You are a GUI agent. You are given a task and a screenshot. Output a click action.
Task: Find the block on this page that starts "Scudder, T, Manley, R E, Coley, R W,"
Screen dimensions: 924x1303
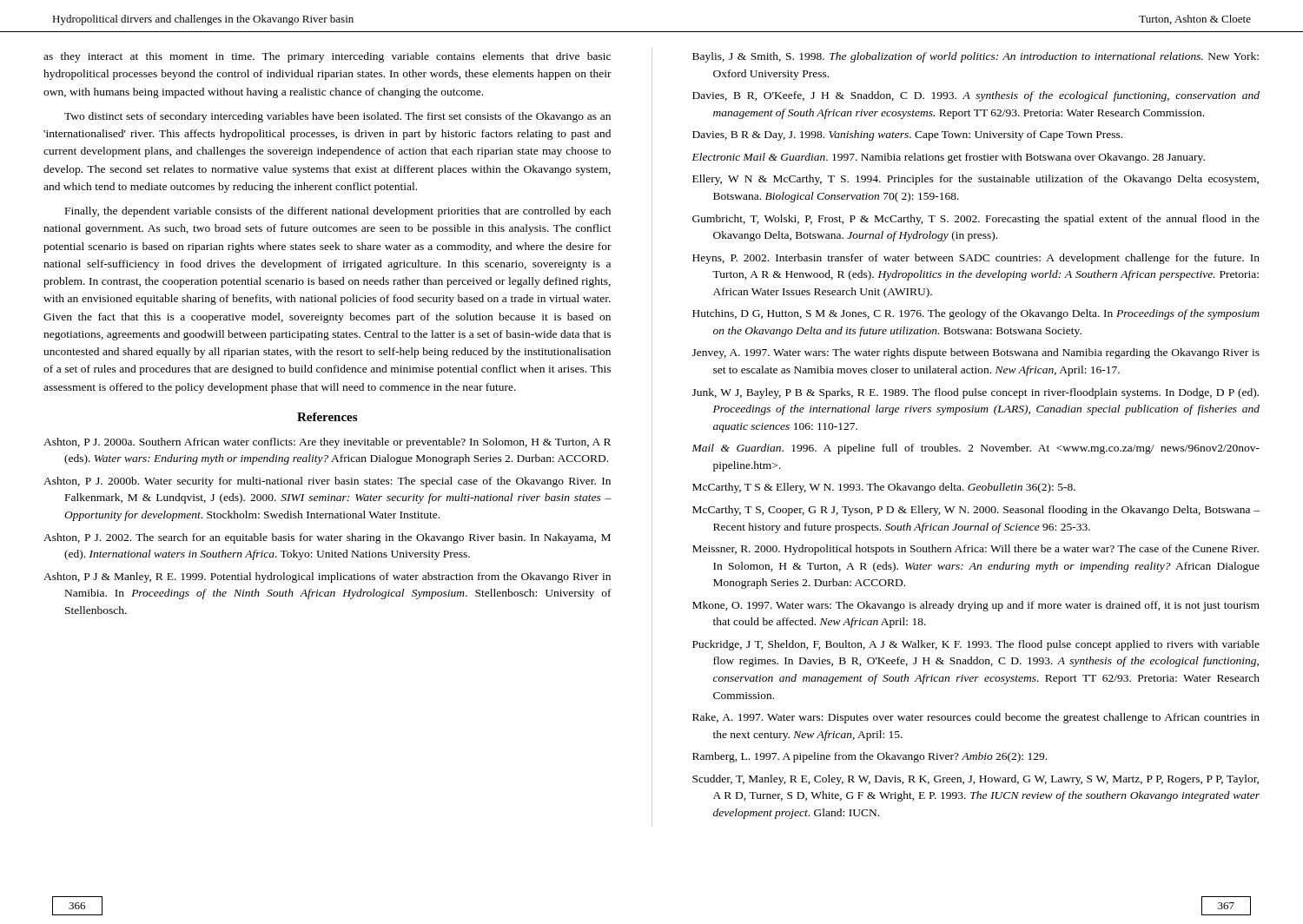coord(976,795)
